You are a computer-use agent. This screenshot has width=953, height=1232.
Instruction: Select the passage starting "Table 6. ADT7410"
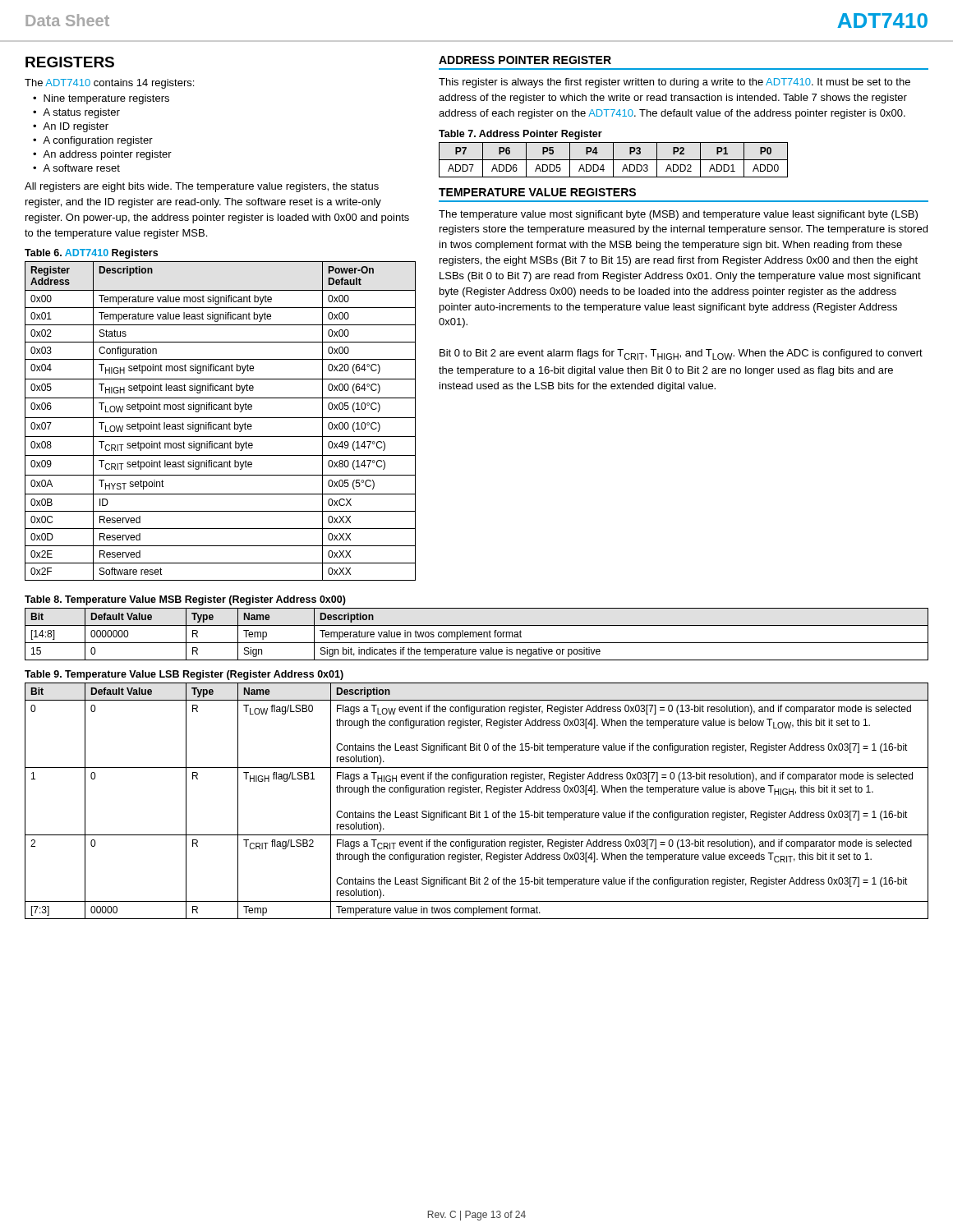(x=91, y=253)
